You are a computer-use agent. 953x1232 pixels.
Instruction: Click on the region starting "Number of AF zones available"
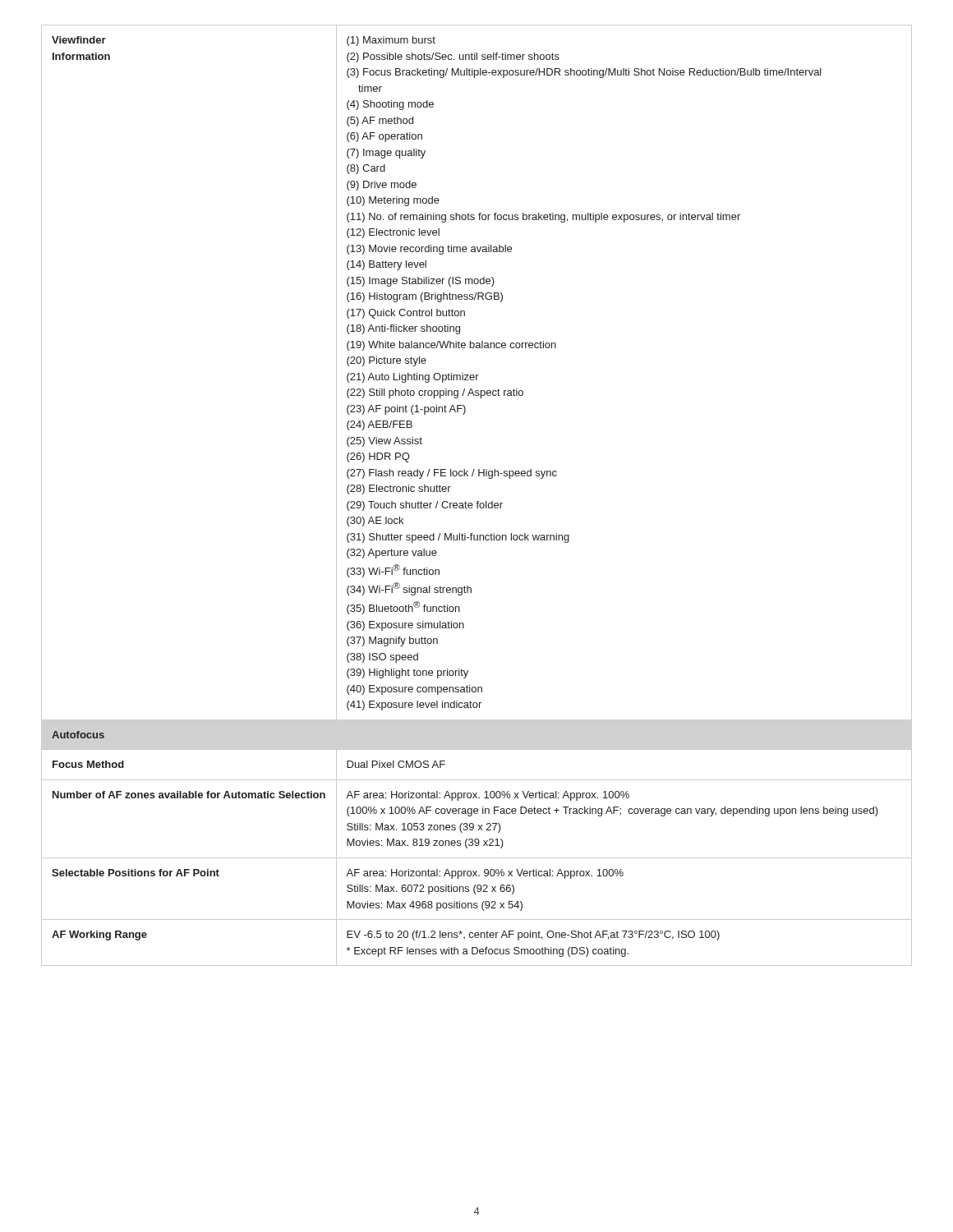(189, 795)
